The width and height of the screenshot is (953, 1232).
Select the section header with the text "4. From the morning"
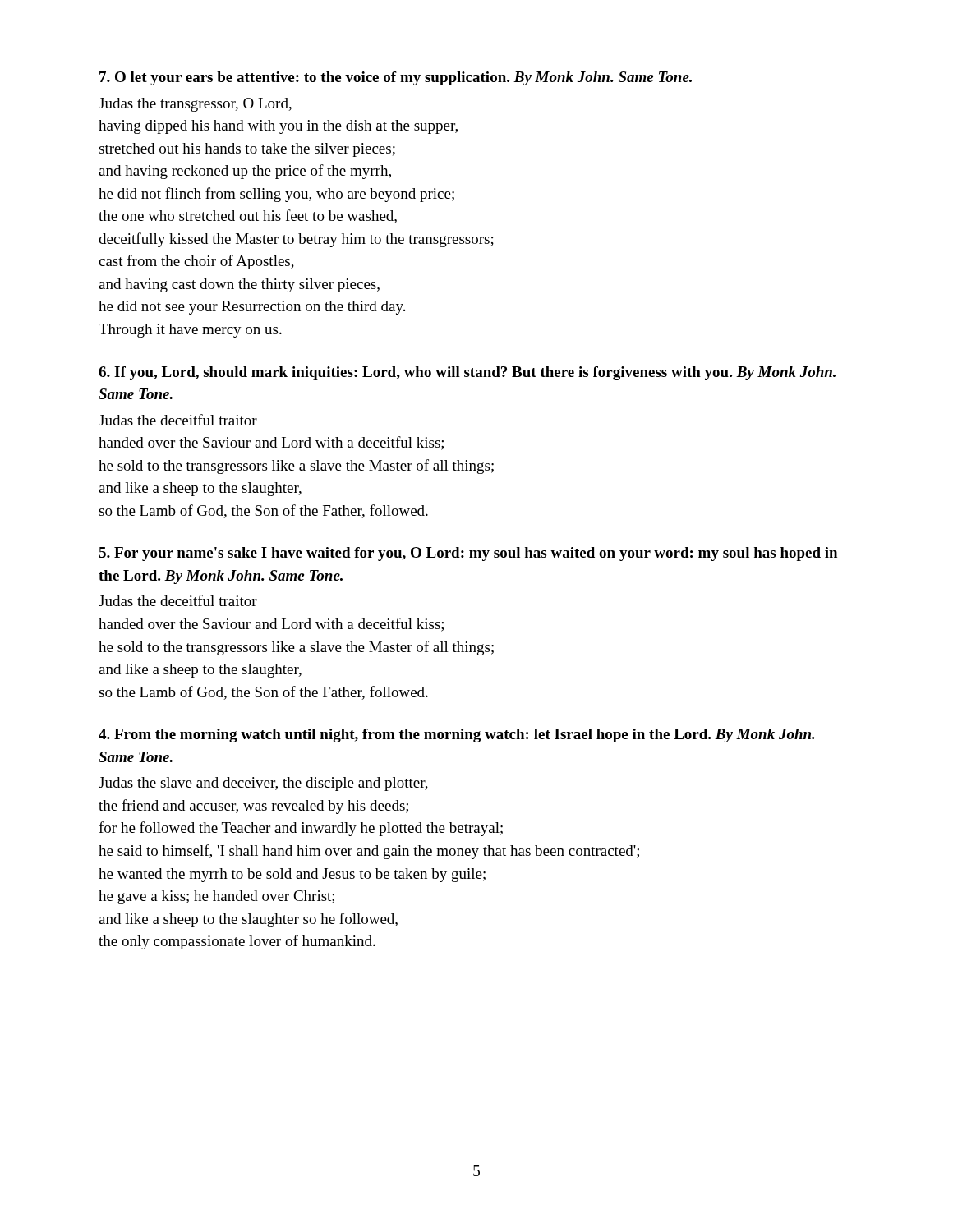click(457, 745)
